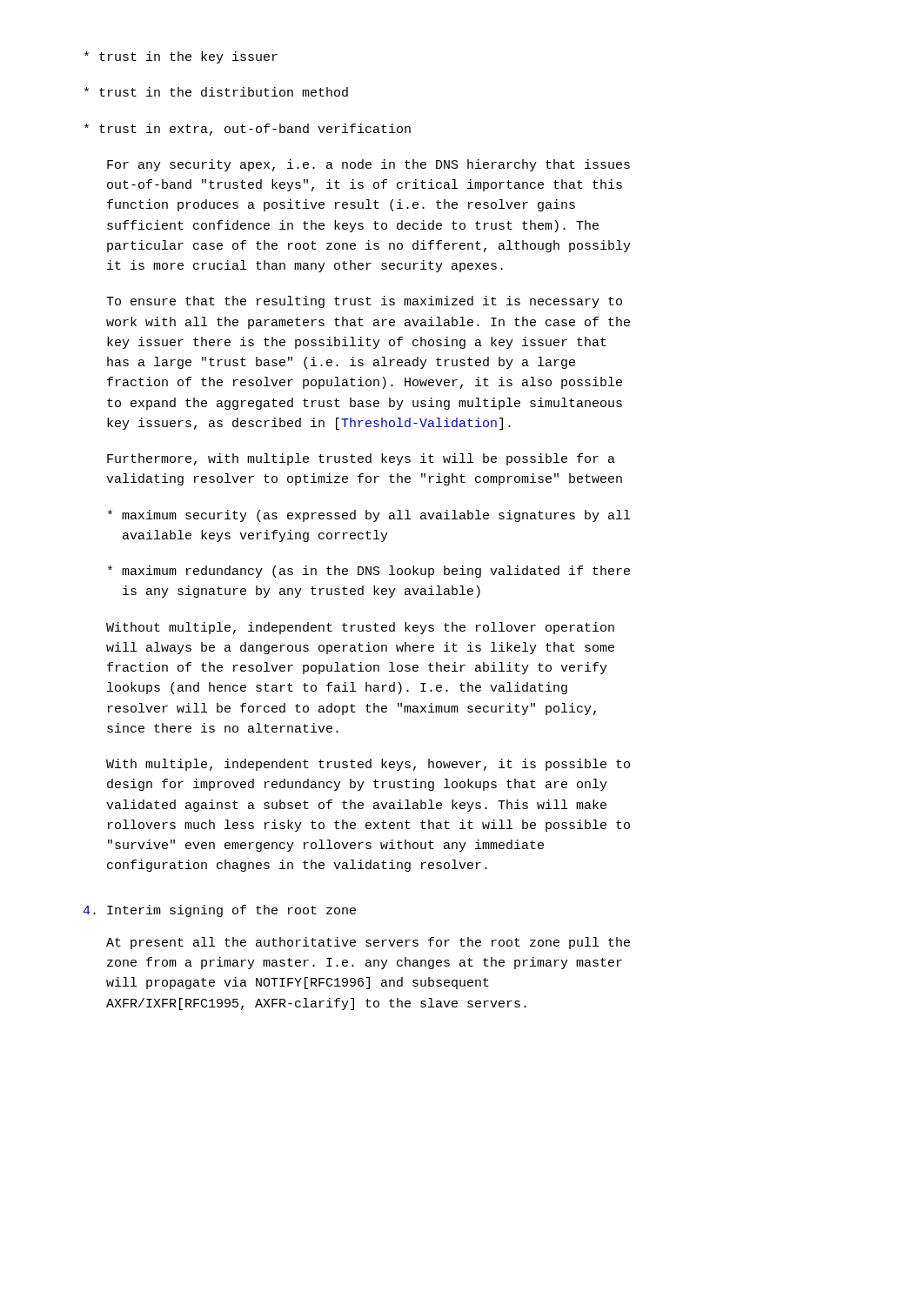Locate the text block that reads "At present all the"

[x=357, y=974]
